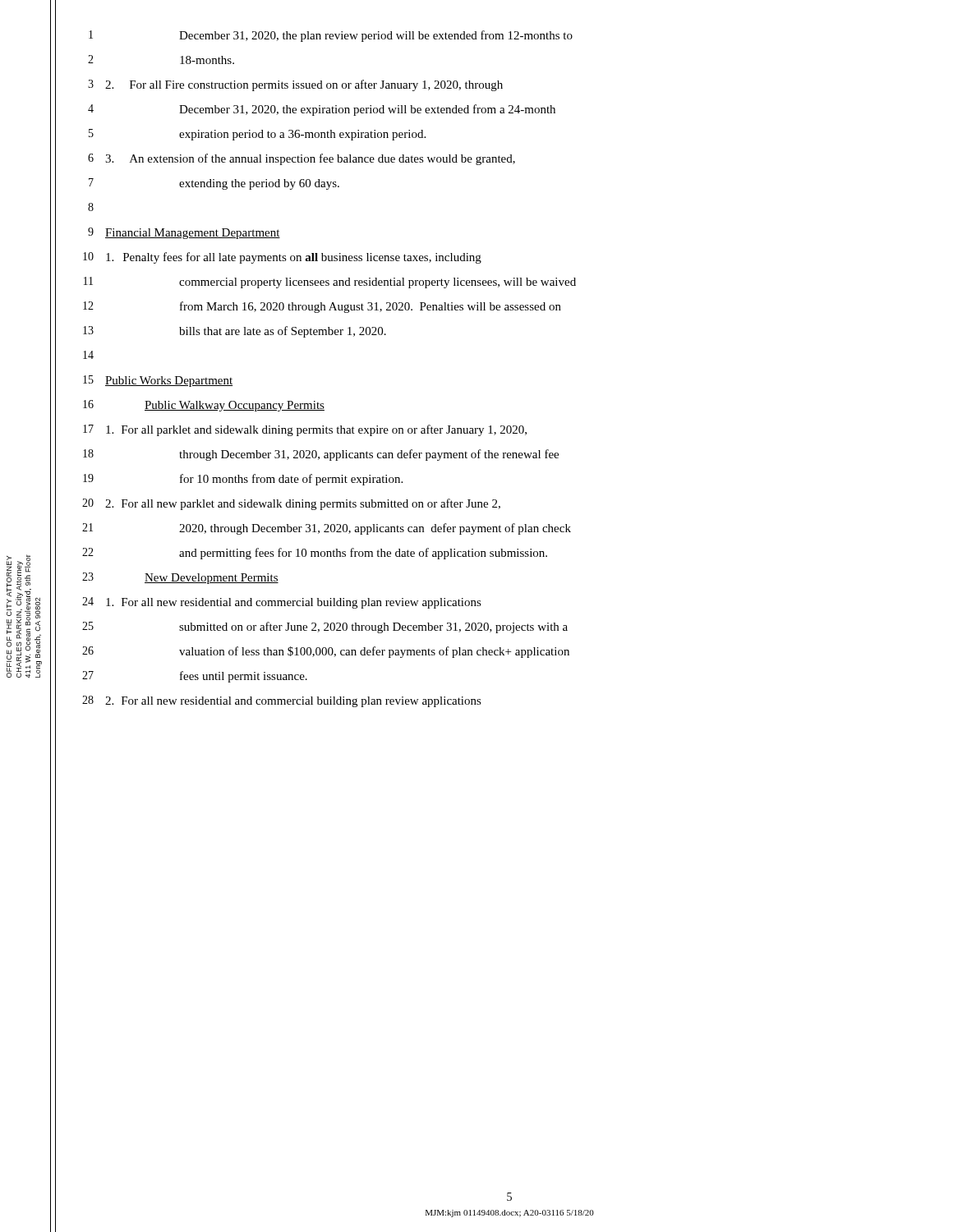953x1232 pixels.
Task: Find the passage starting "December 31, 2020, the plan review period"
Action: point(509,48)
